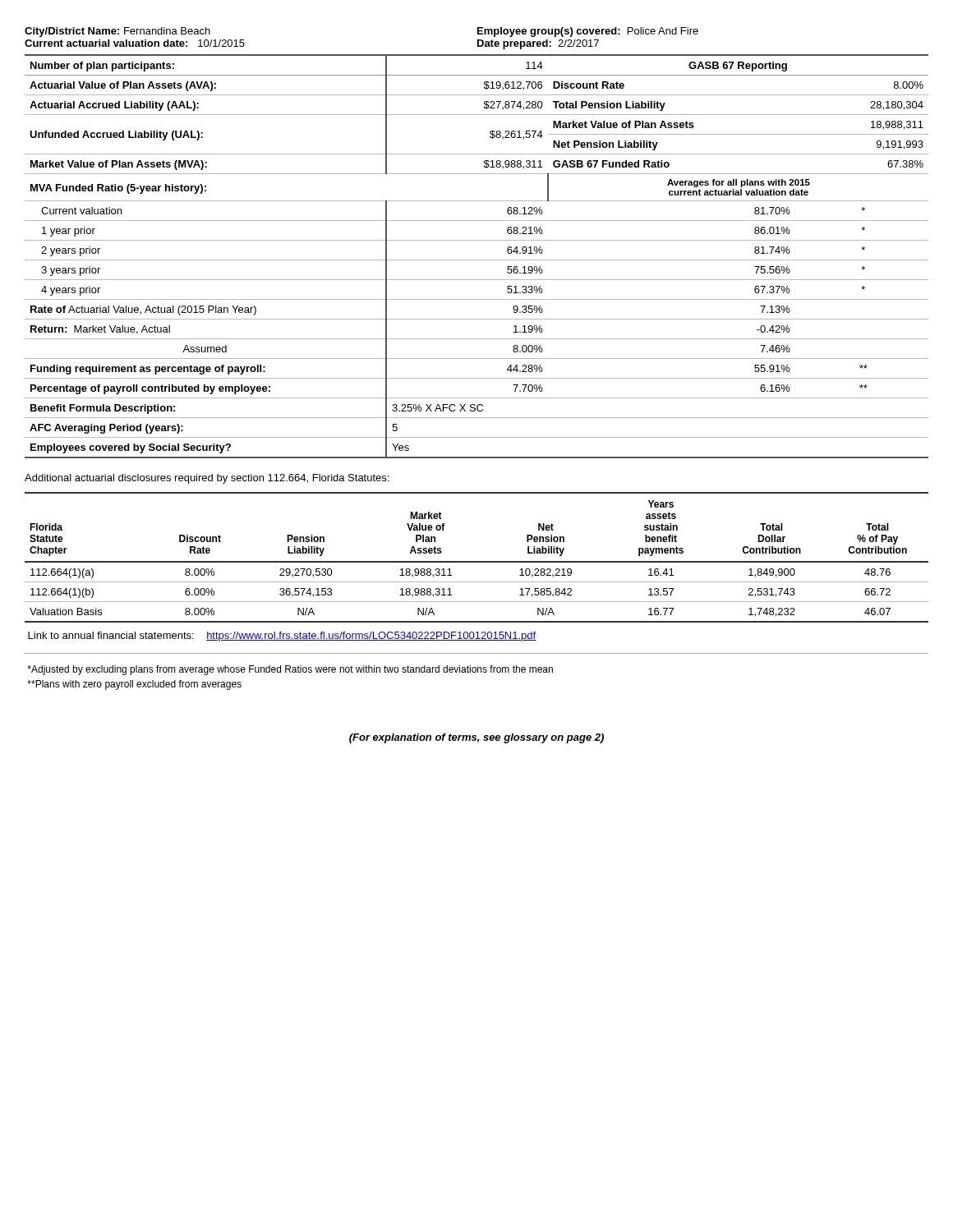Image resolution: width=953 pixels, height=1232 pixels.
Task: Click on the footnote containing "Adjusted by excluding plans"
Action: (289, 669)
